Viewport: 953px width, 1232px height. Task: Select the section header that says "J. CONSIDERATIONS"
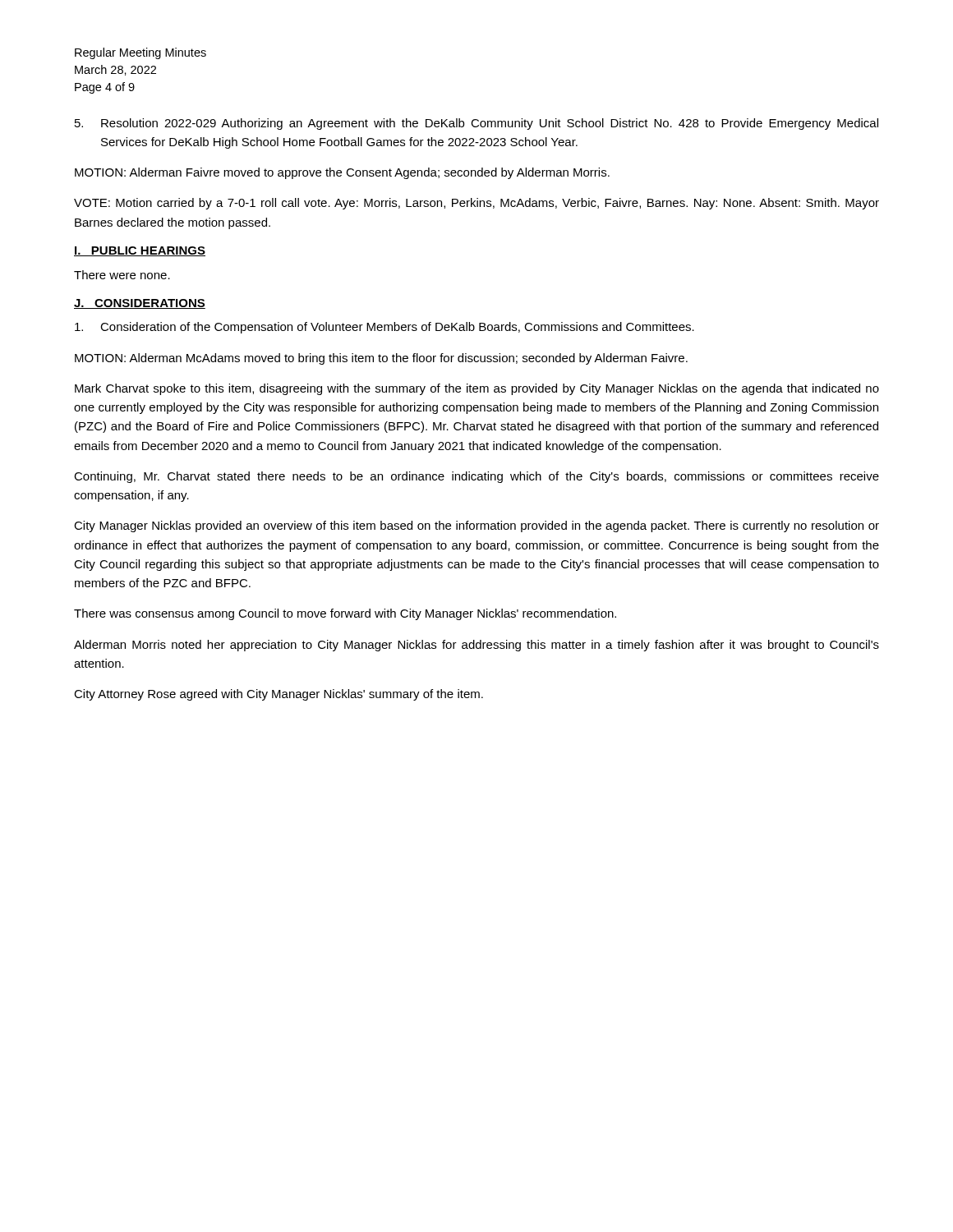tap(140, 303)
